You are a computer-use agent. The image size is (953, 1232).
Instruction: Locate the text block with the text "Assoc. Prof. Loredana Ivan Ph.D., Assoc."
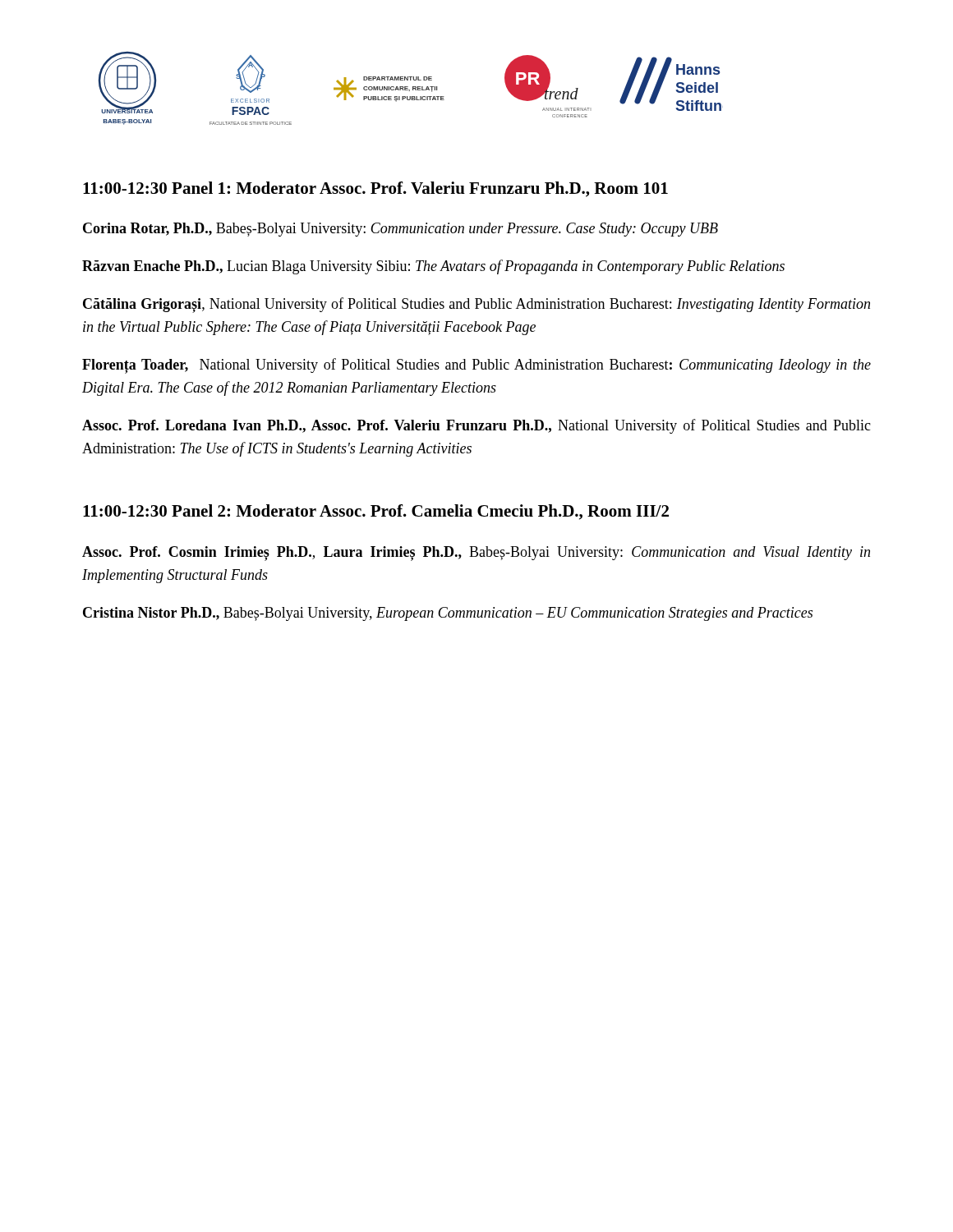476,437
